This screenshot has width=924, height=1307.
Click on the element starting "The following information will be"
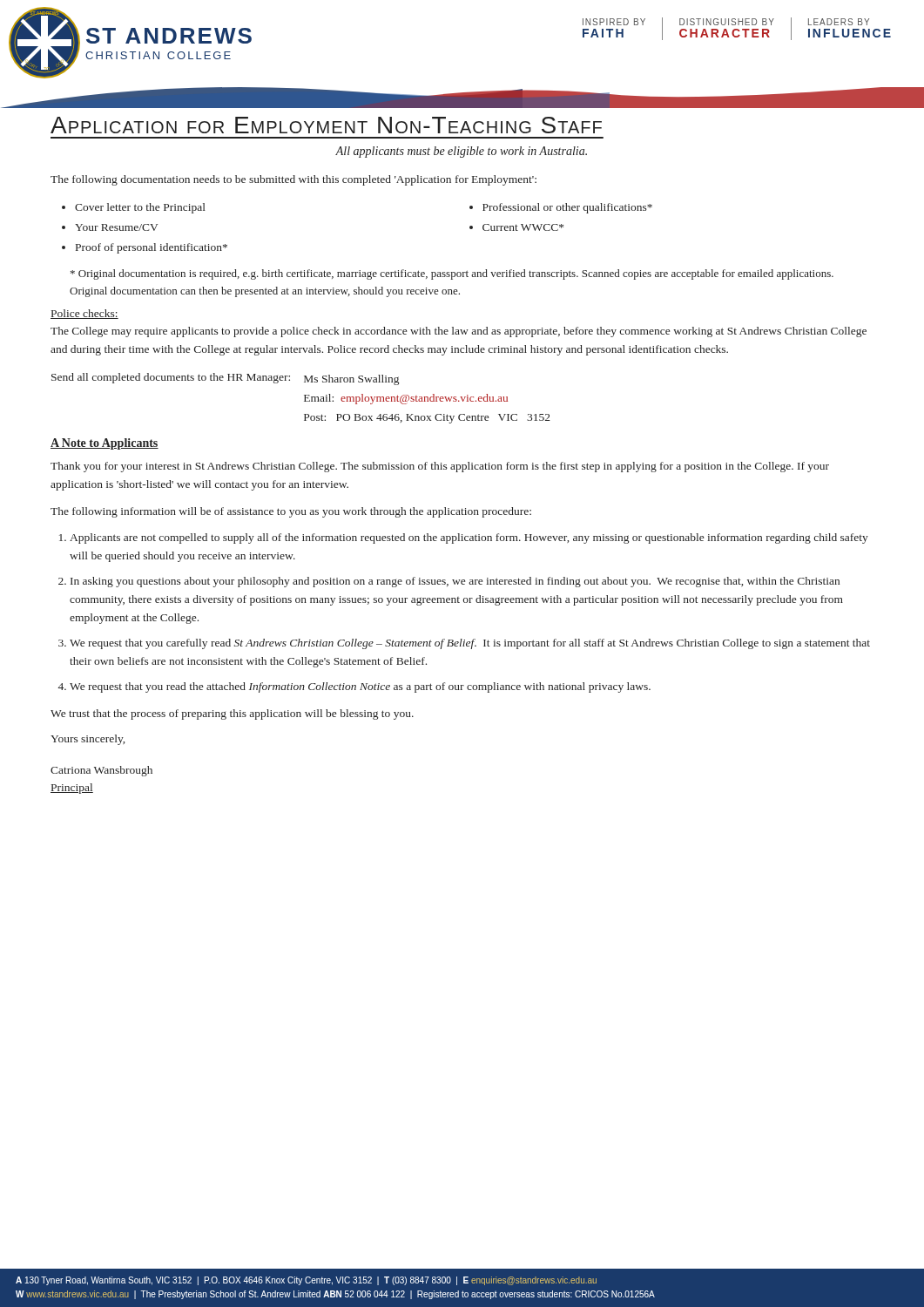[x=291, y=511]
